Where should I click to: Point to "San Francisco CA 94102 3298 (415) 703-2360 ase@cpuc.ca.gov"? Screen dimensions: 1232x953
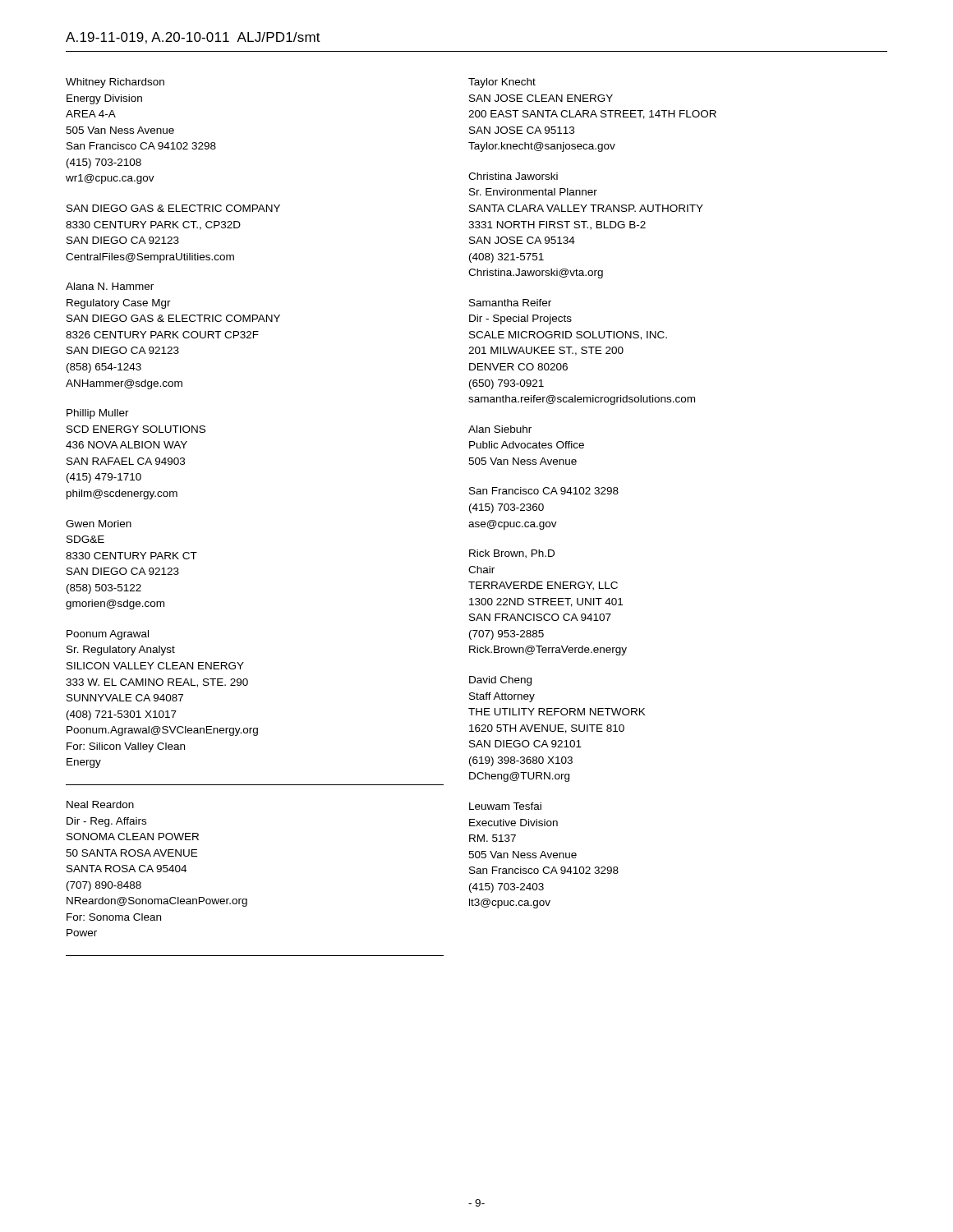(544, 491)
